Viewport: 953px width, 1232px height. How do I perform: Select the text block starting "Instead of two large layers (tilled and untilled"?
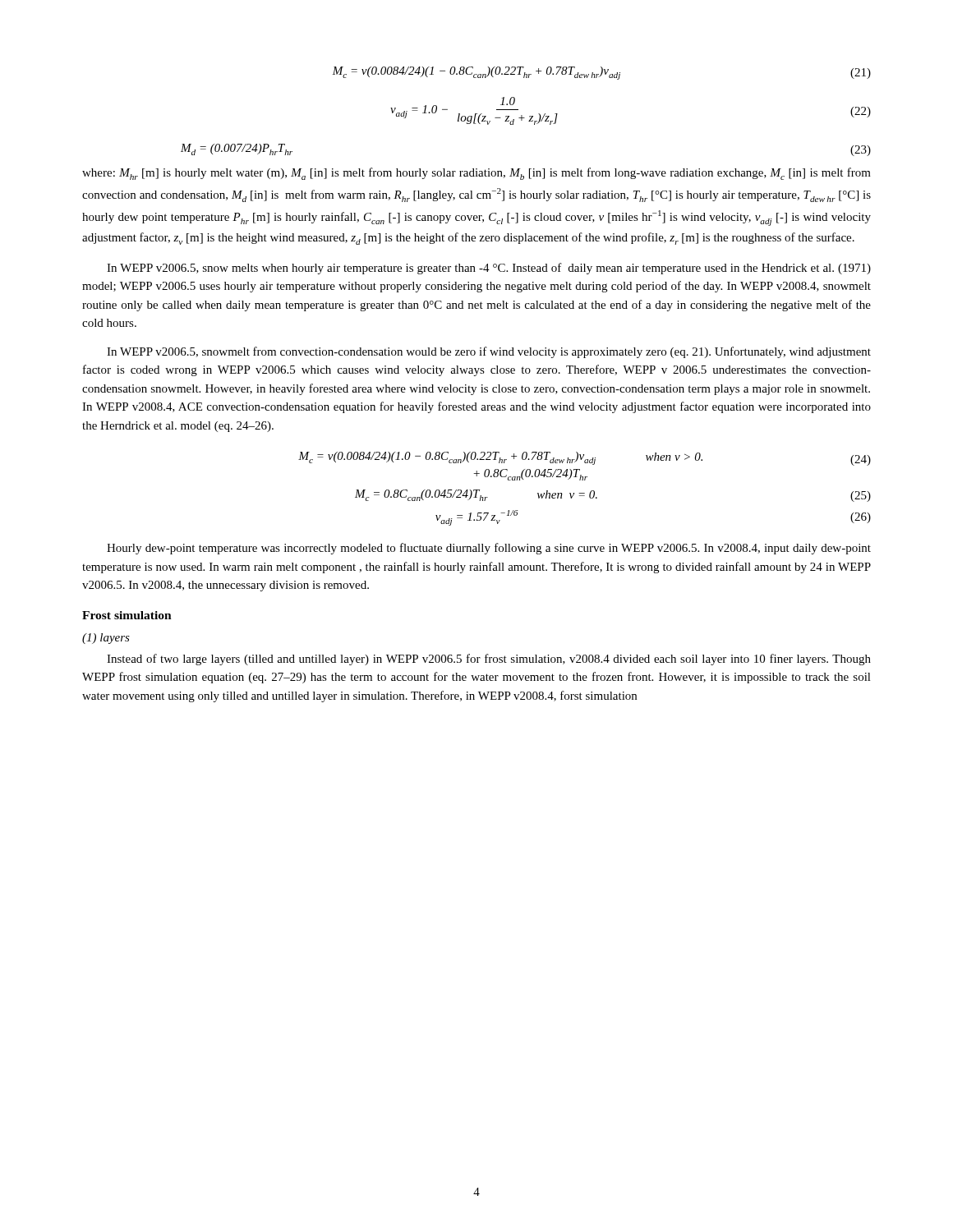click(x=476, y=677)
